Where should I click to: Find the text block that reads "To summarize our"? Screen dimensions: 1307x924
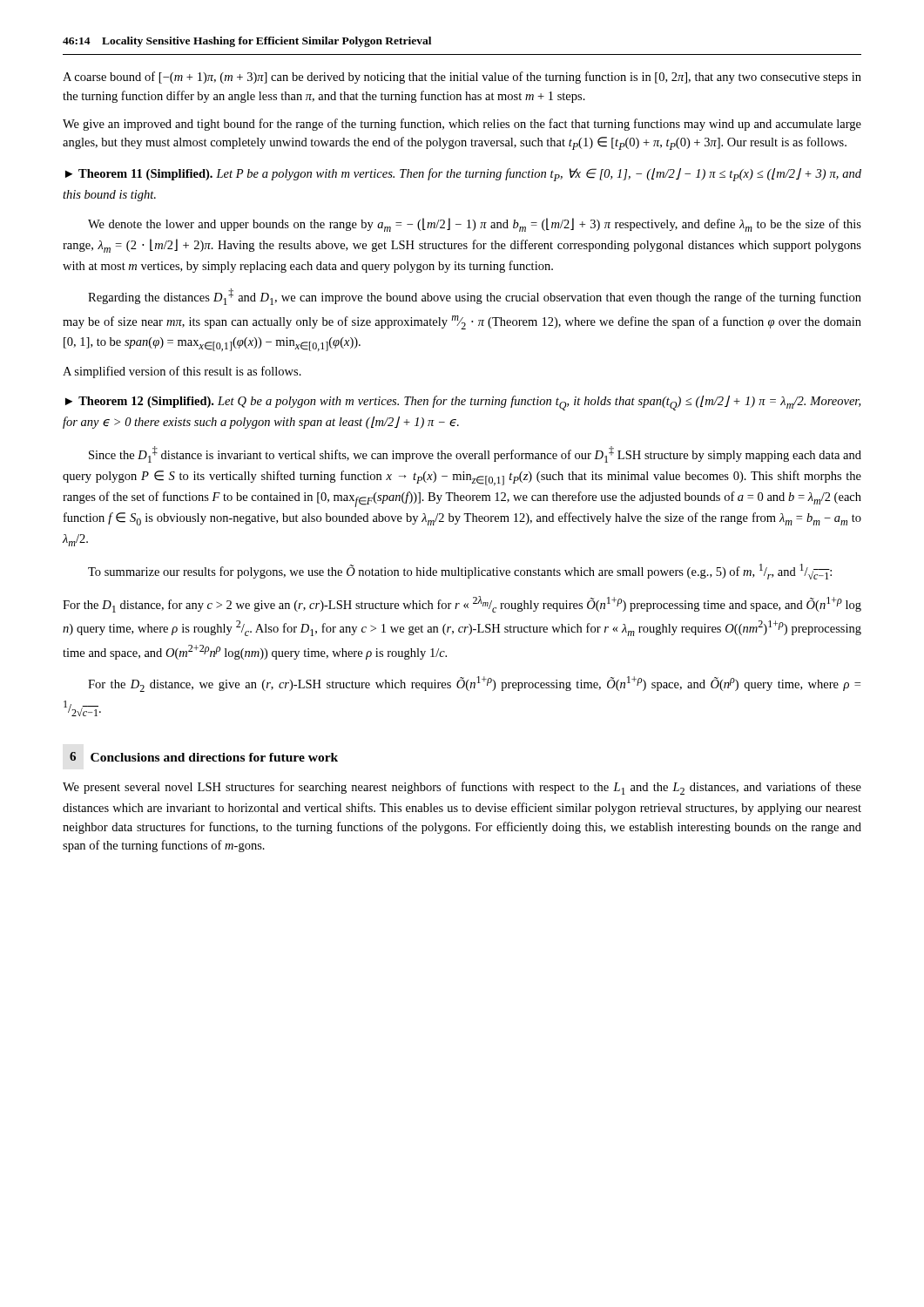click(x=462, y=640)
